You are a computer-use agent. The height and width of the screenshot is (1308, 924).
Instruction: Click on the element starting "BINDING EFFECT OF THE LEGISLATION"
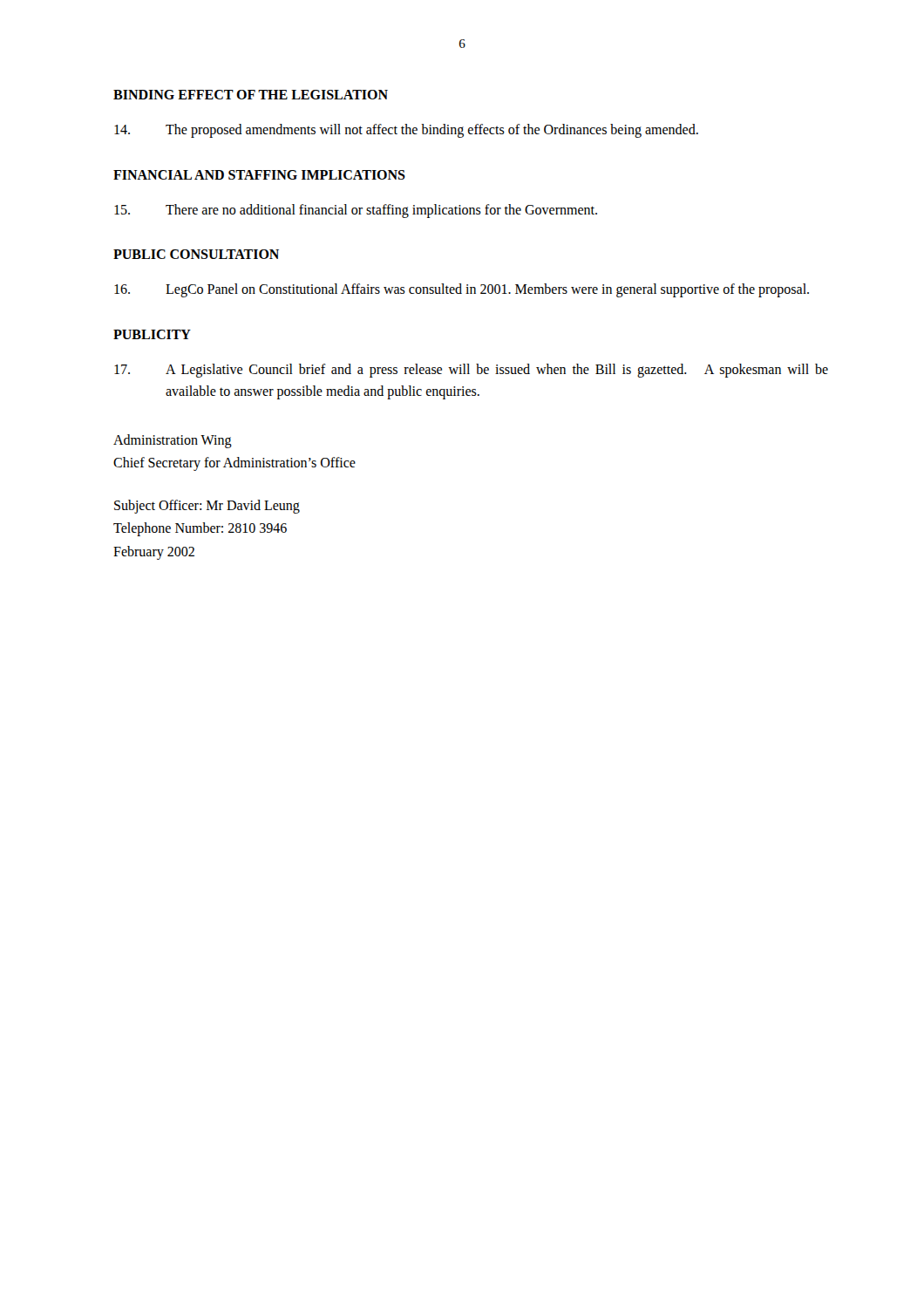251,95
